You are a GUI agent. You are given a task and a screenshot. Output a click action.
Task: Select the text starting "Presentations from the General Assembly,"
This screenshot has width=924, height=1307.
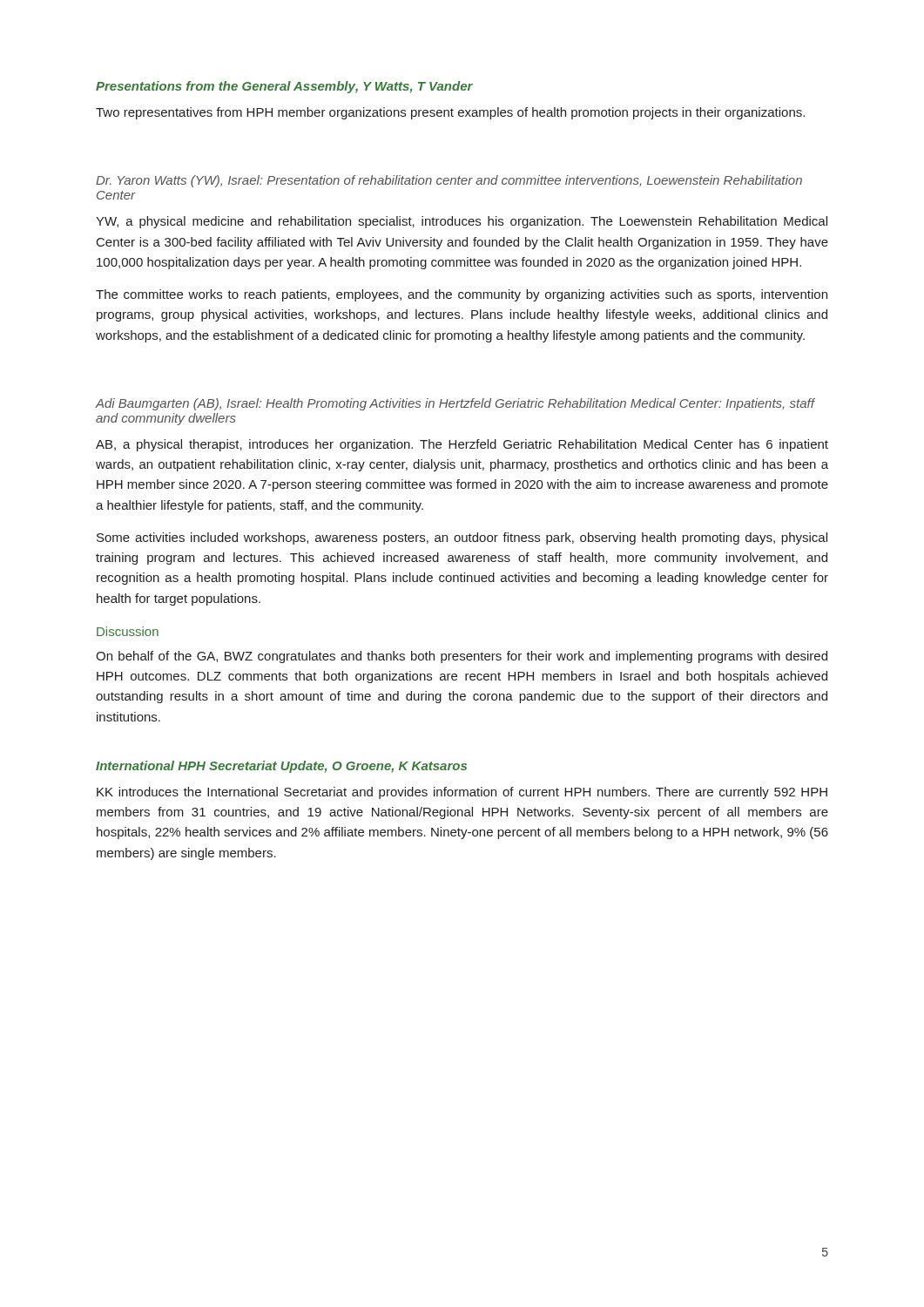284,86
